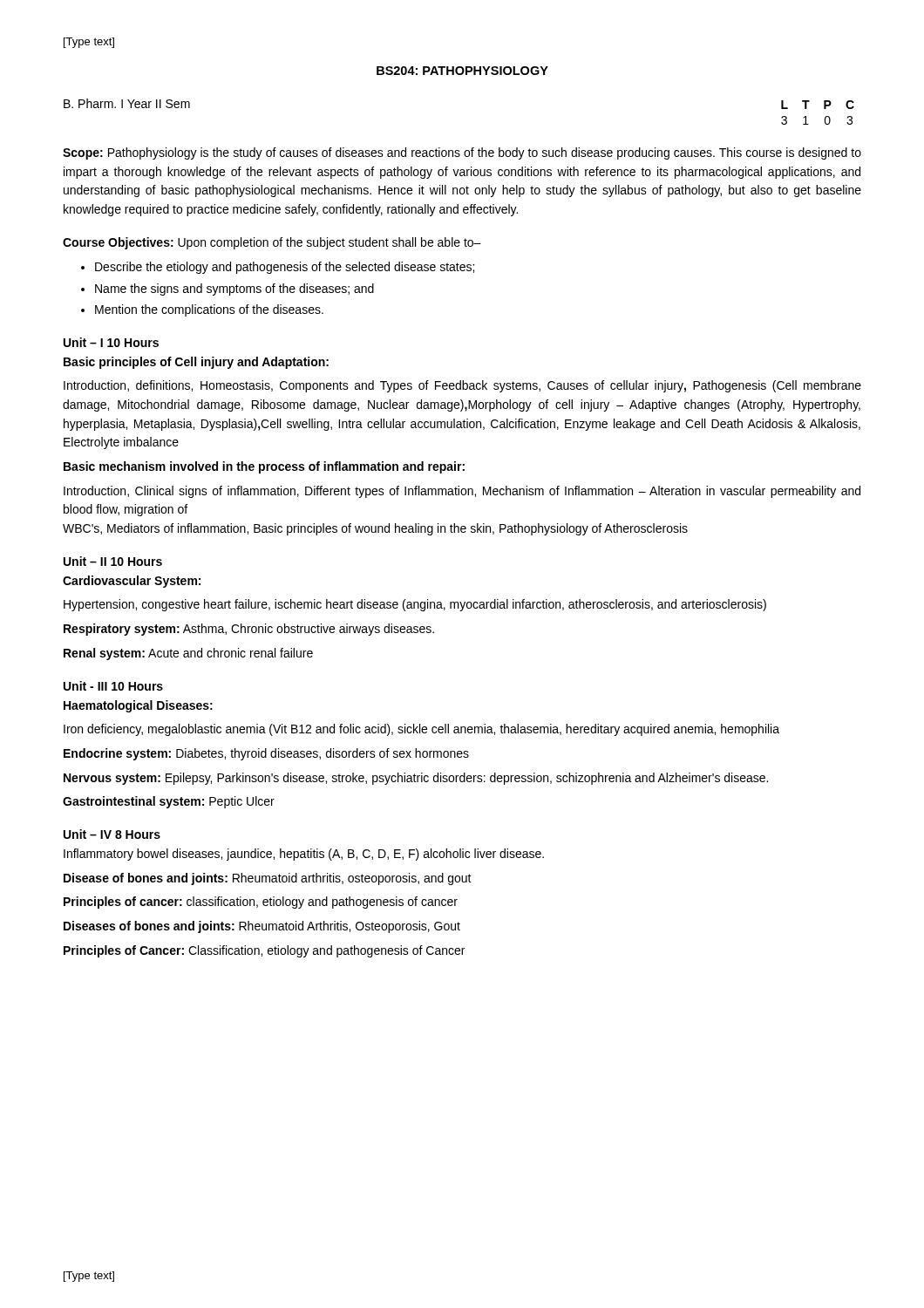This screenshot has height=1308, width=924.
Task: Click on the section header that reads "Unit - III"
Action: (x=113, y=686)
